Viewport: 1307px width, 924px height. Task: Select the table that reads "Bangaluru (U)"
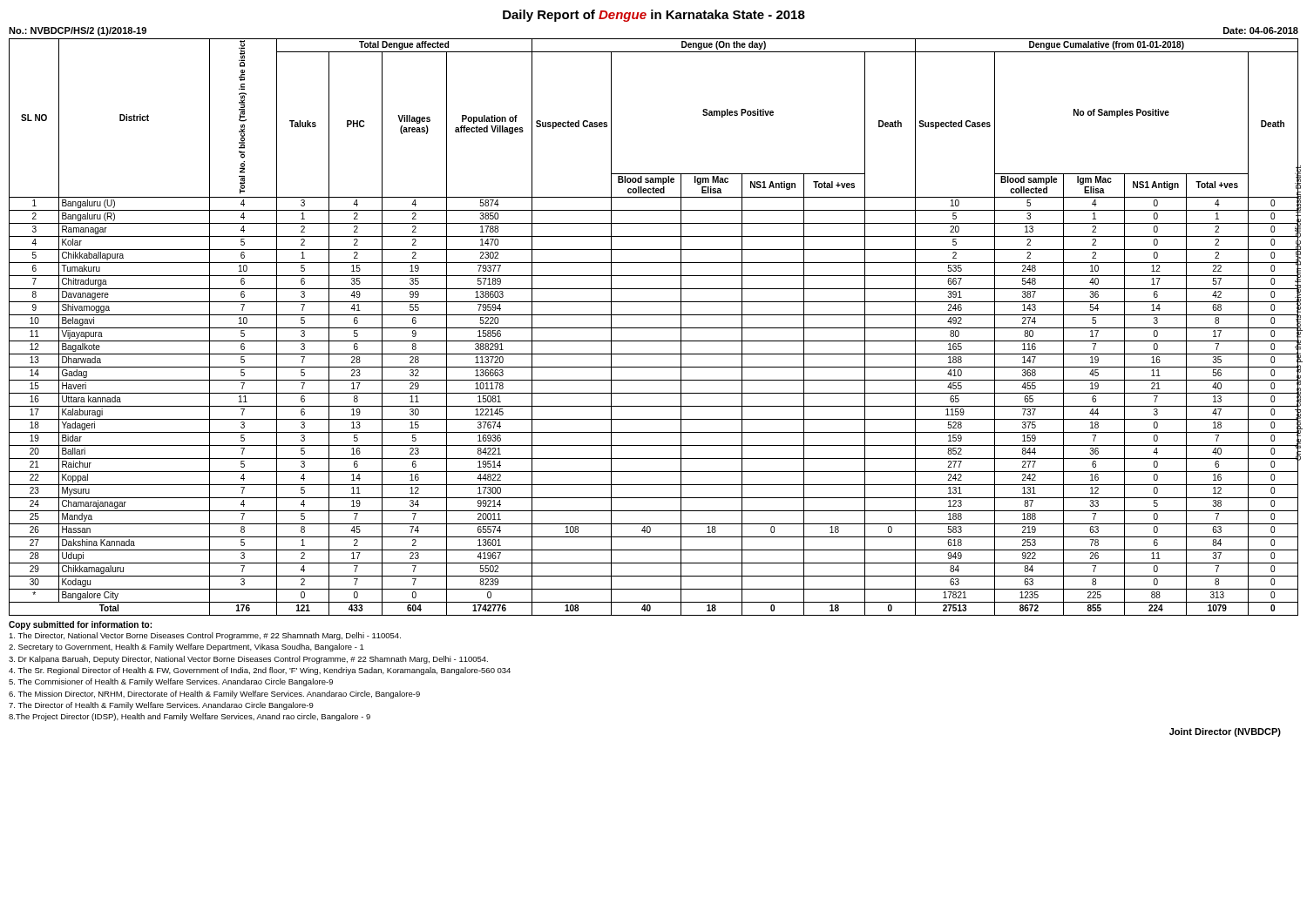pos(654,327)
